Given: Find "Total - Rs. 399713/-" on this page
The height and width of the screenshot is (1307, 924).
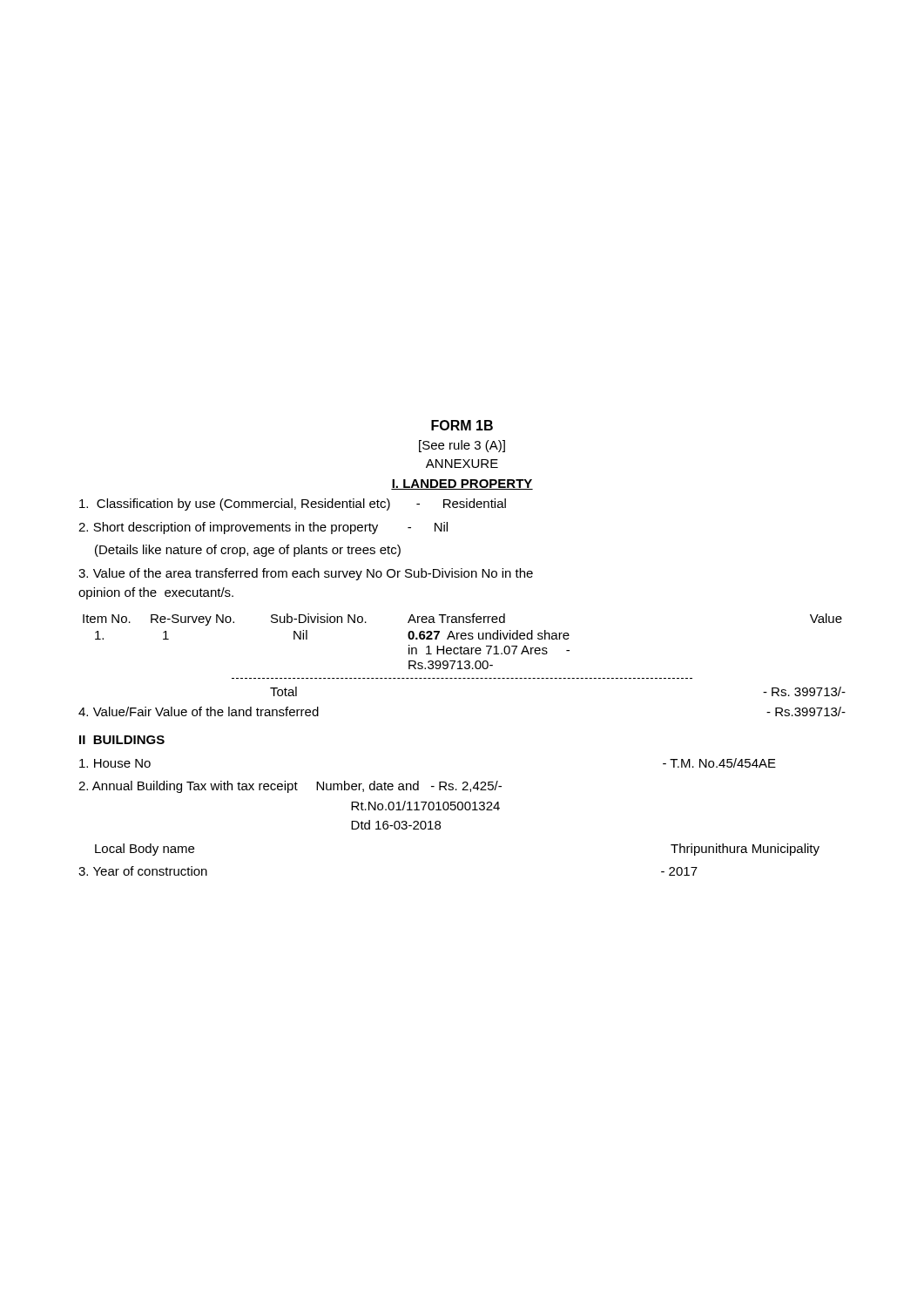Looking at the screenshot, I should [277, 691].
